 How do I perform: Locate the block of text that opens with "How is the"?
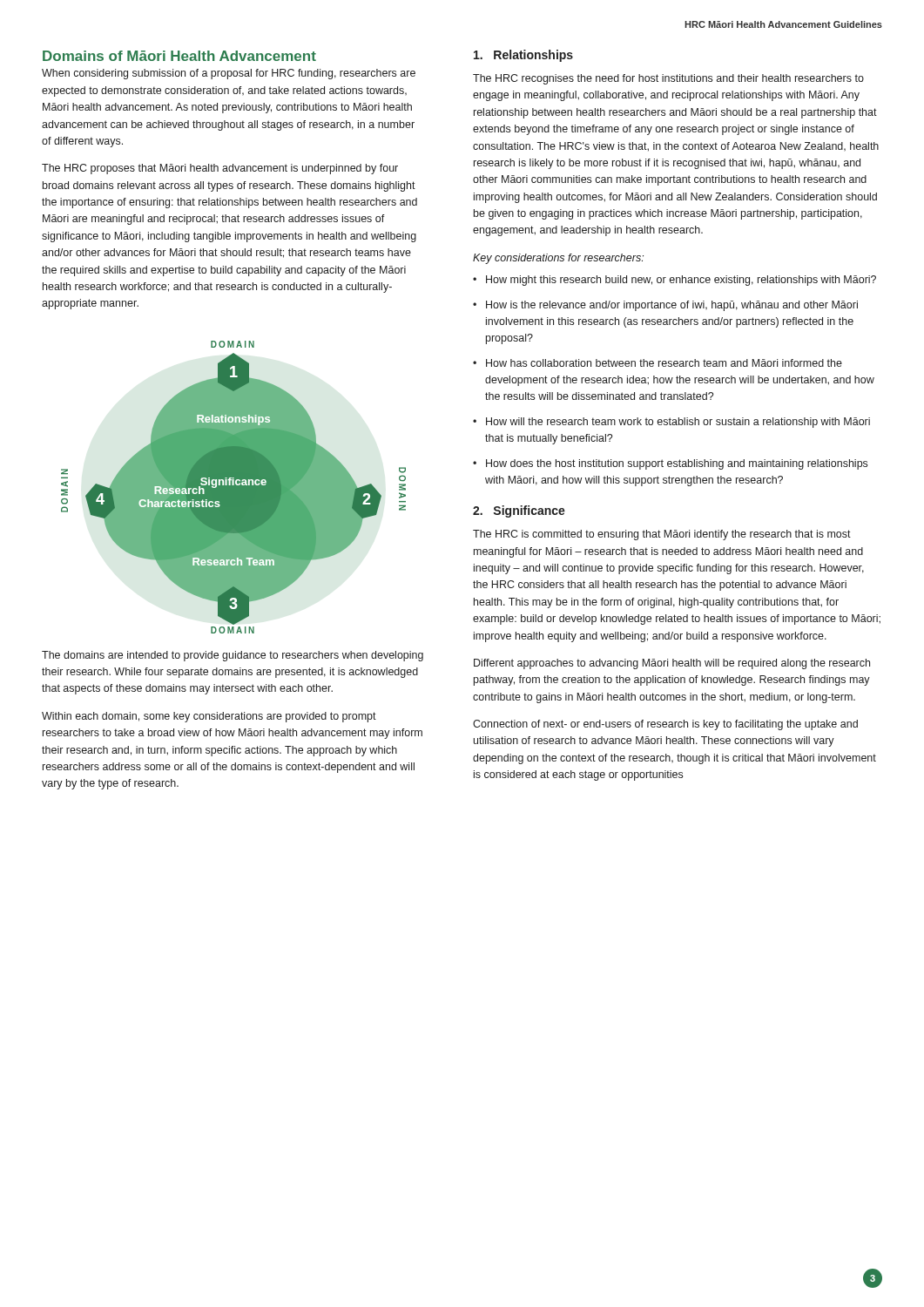672,321
